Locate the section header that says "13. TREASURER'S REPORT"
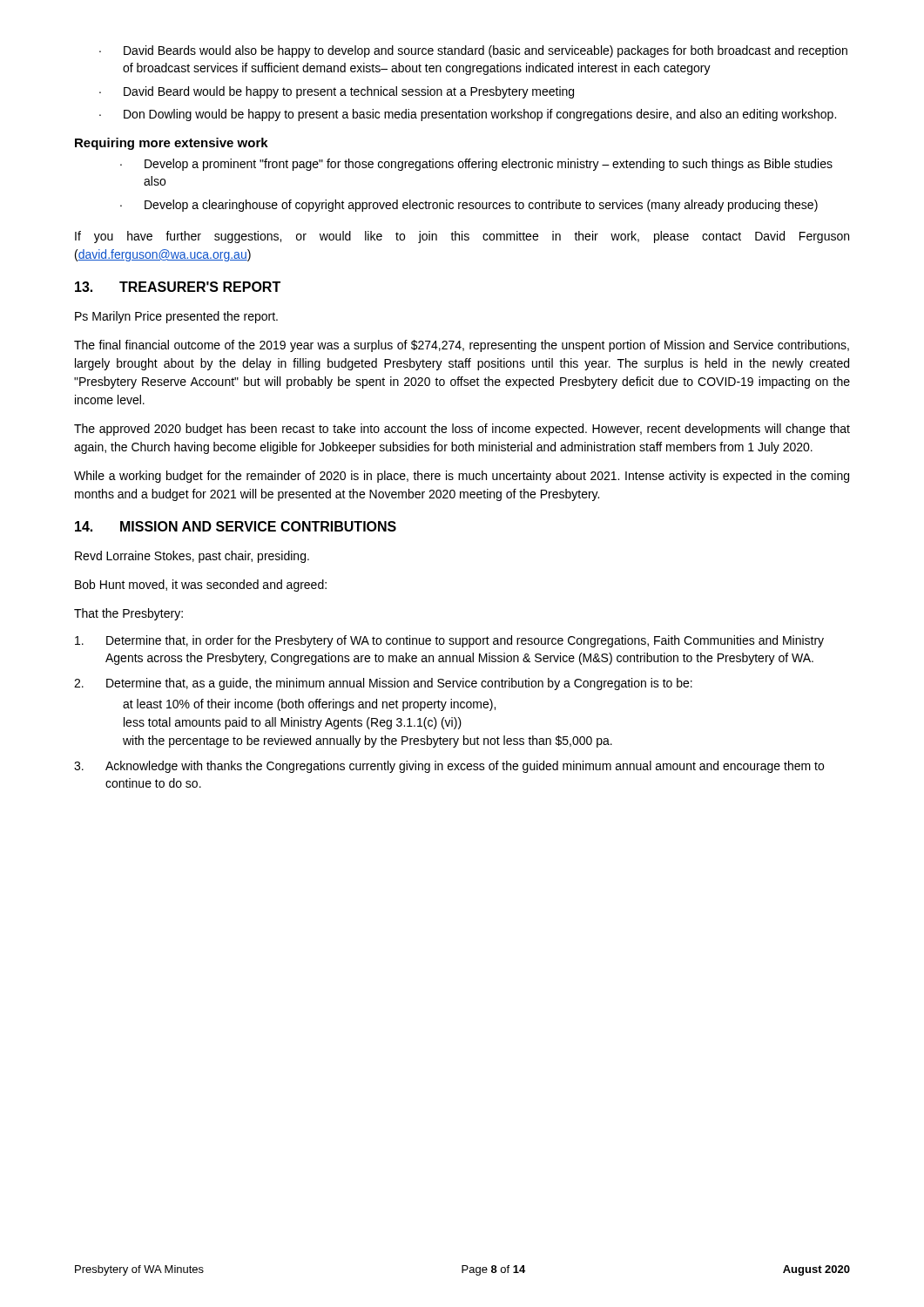924x1307 pixels. coord(177,288)
